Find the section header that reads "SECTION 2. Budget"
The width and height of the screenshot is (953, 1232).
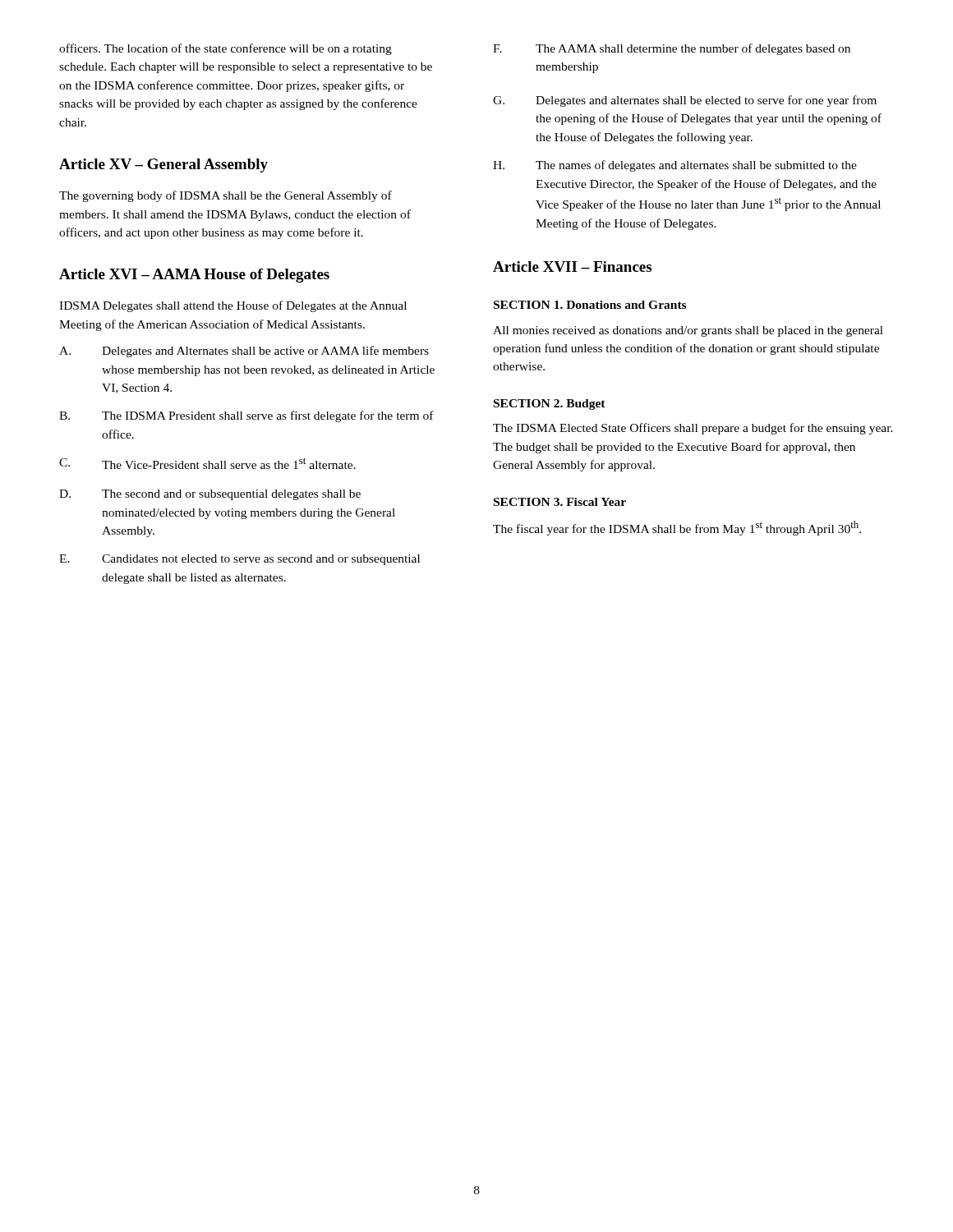point(549,403)
